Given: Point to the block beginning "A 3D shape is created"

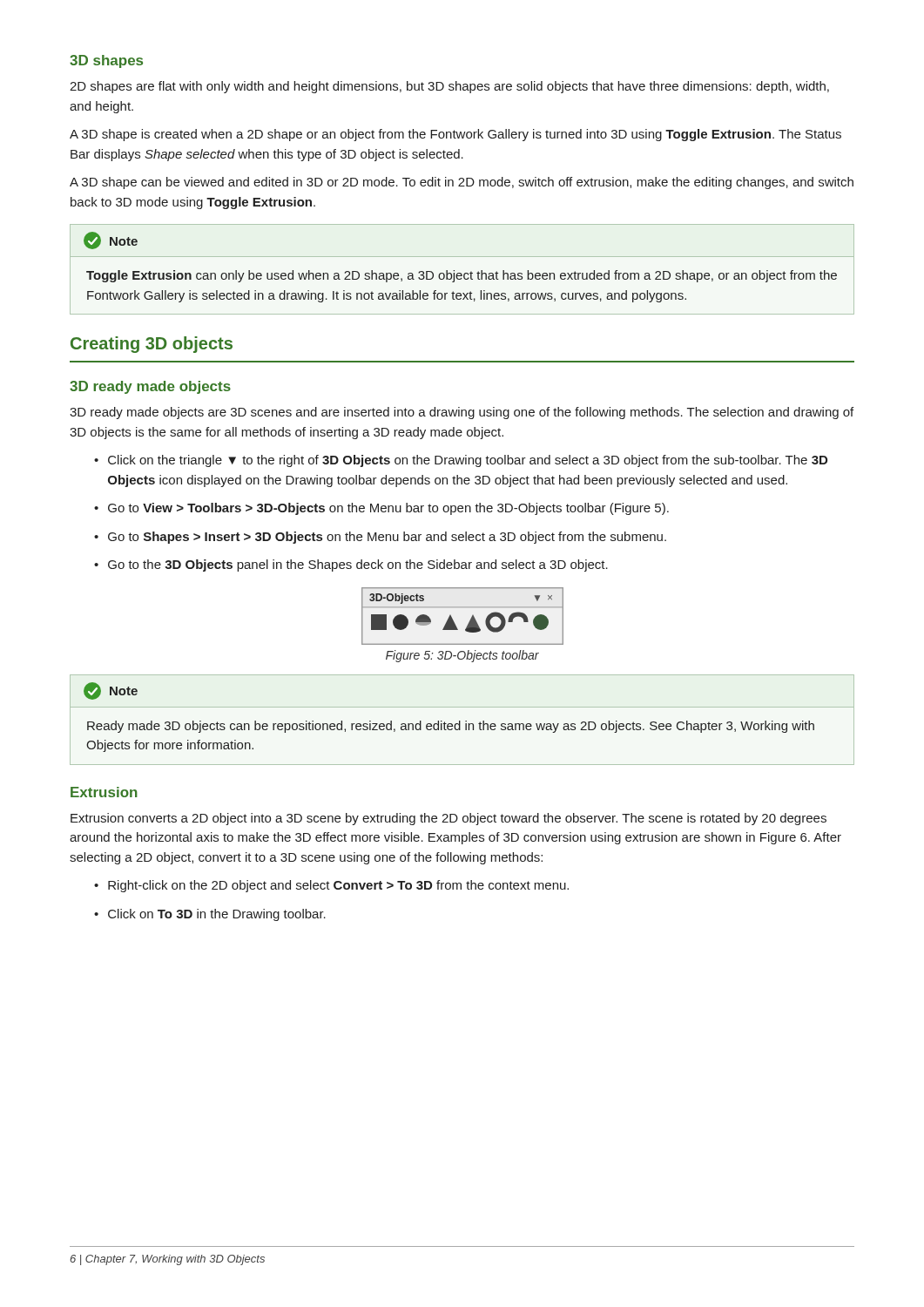Looking at the screenshot, I should click(462, 144).
